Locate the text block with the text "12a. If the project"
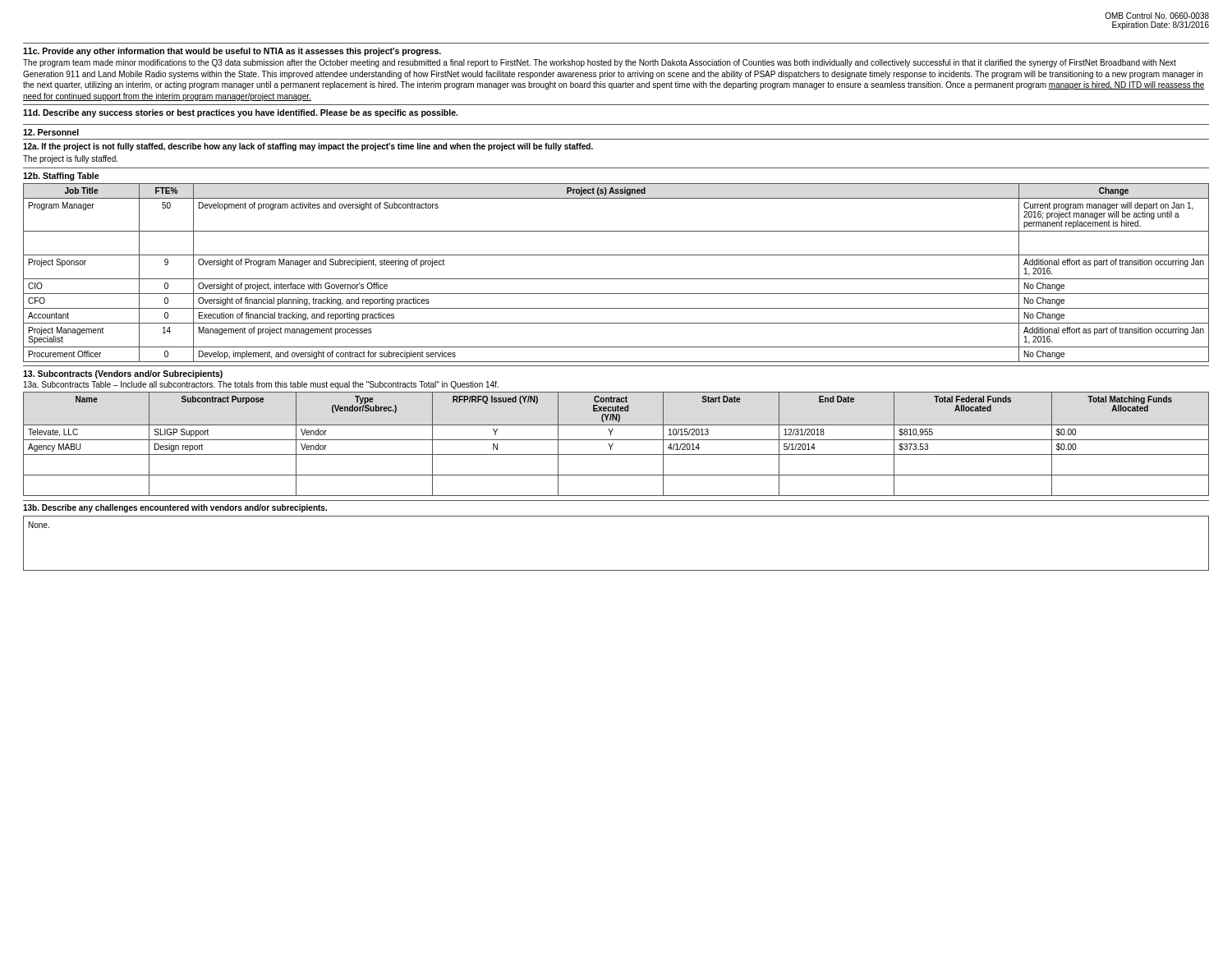1232x955 pixels. tap(308, 147)
